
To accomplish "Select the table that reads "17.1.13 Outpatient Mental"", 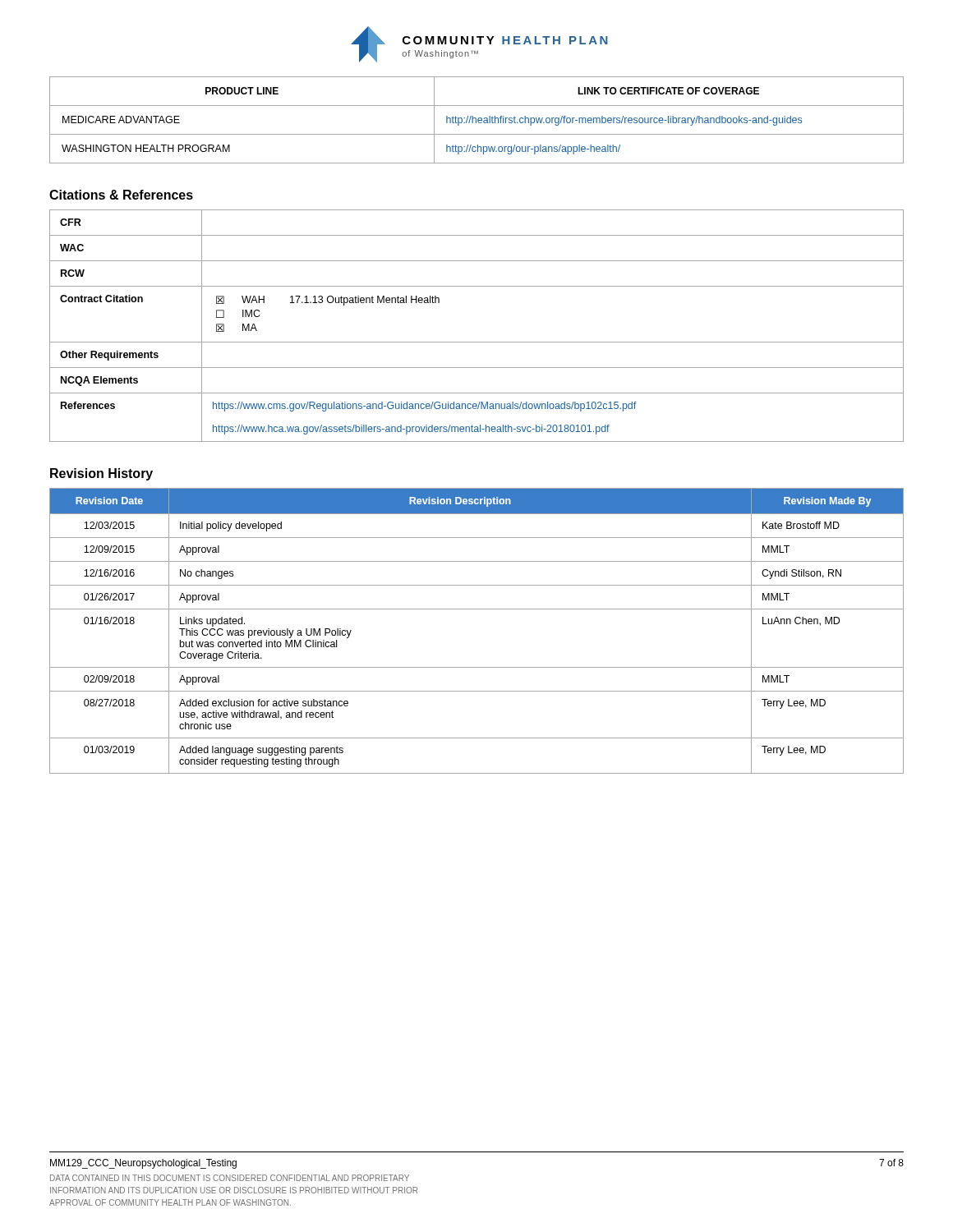I will (x=476, y=326).
